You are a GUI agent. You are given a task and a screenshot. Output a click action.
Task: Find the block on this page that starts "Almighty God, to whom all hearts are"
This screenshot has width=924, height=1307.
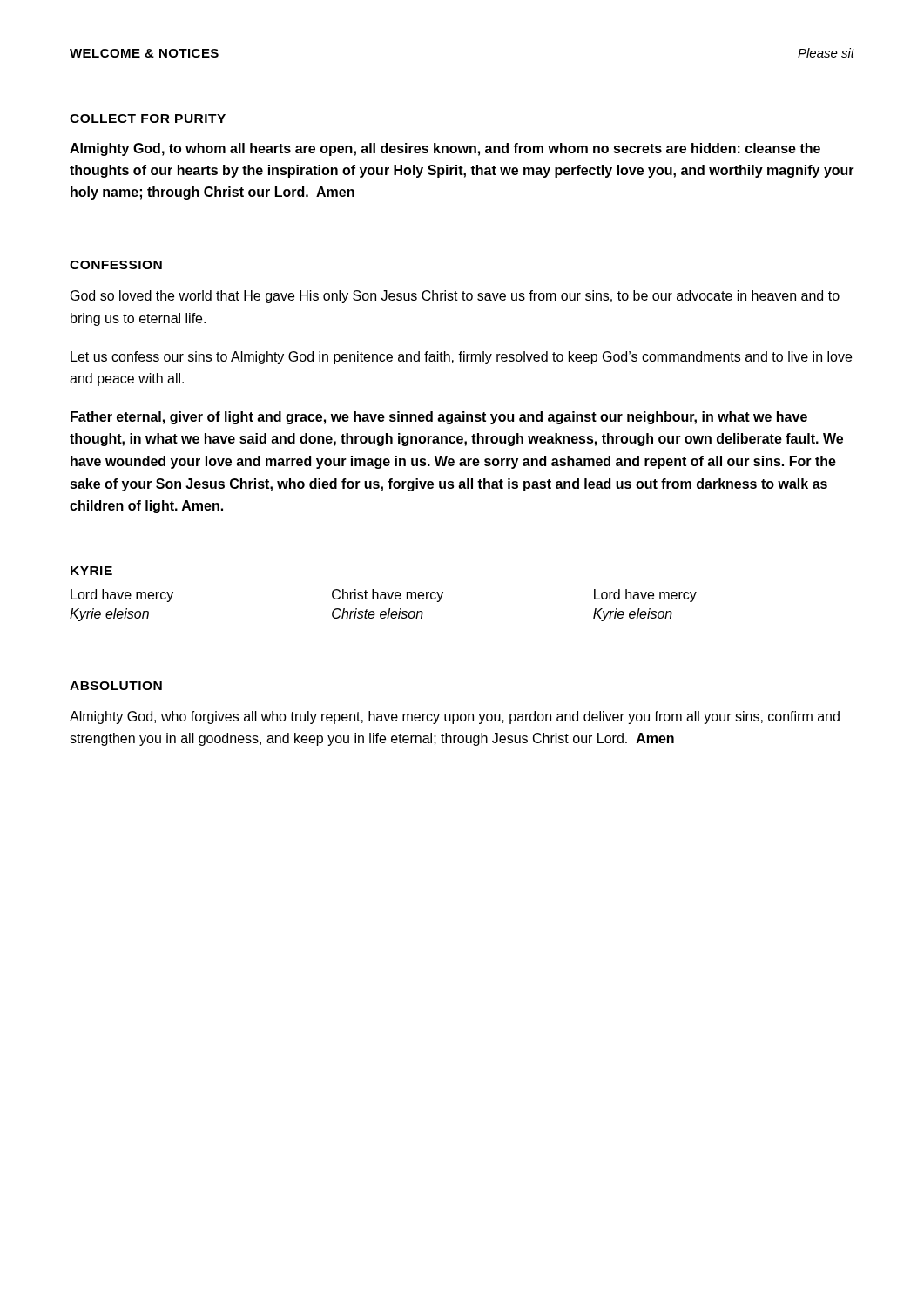click(x=462, y=170)
